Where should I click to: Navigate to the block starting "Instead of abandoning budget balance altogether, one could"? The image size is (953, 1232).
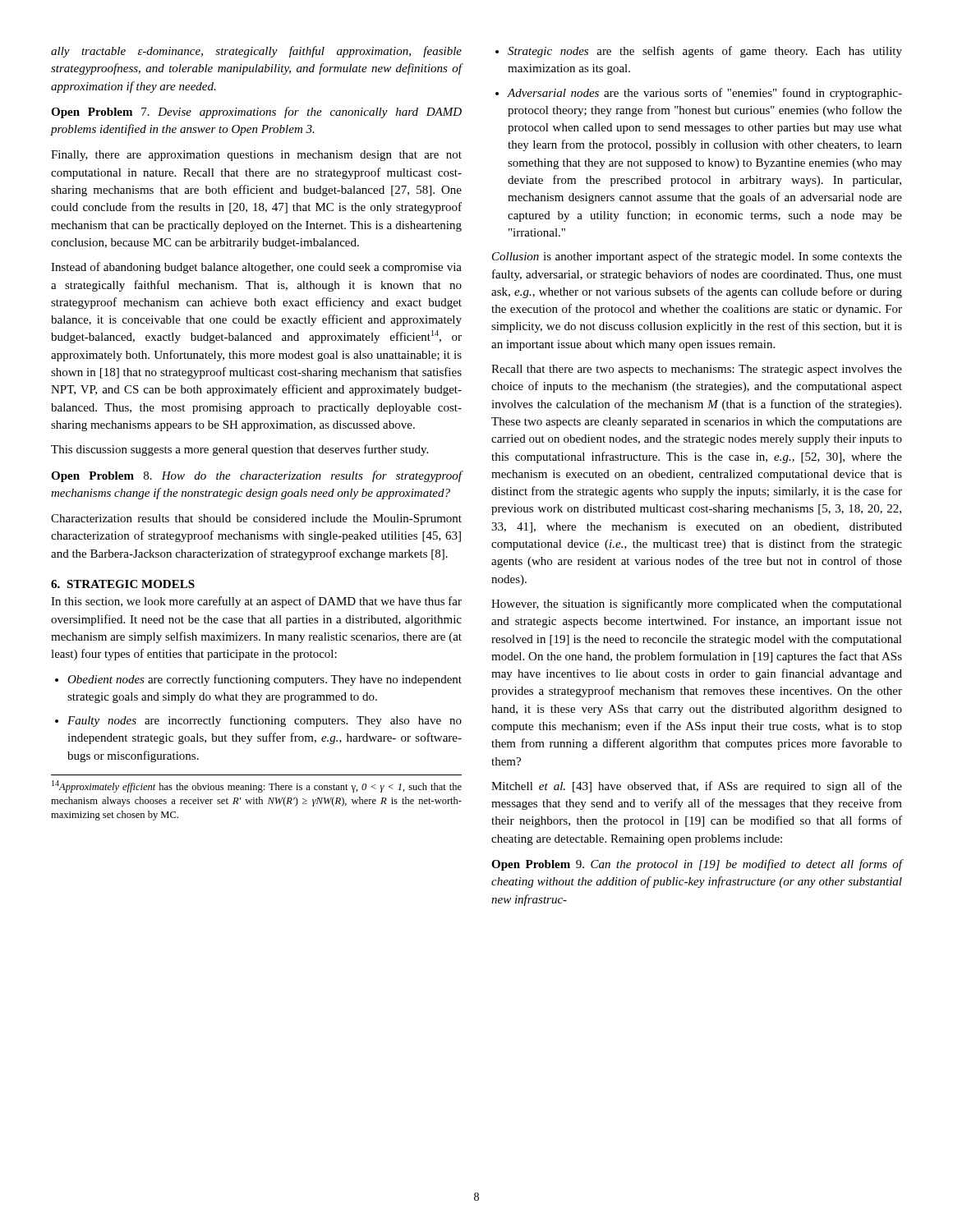[x=256, y=346]
